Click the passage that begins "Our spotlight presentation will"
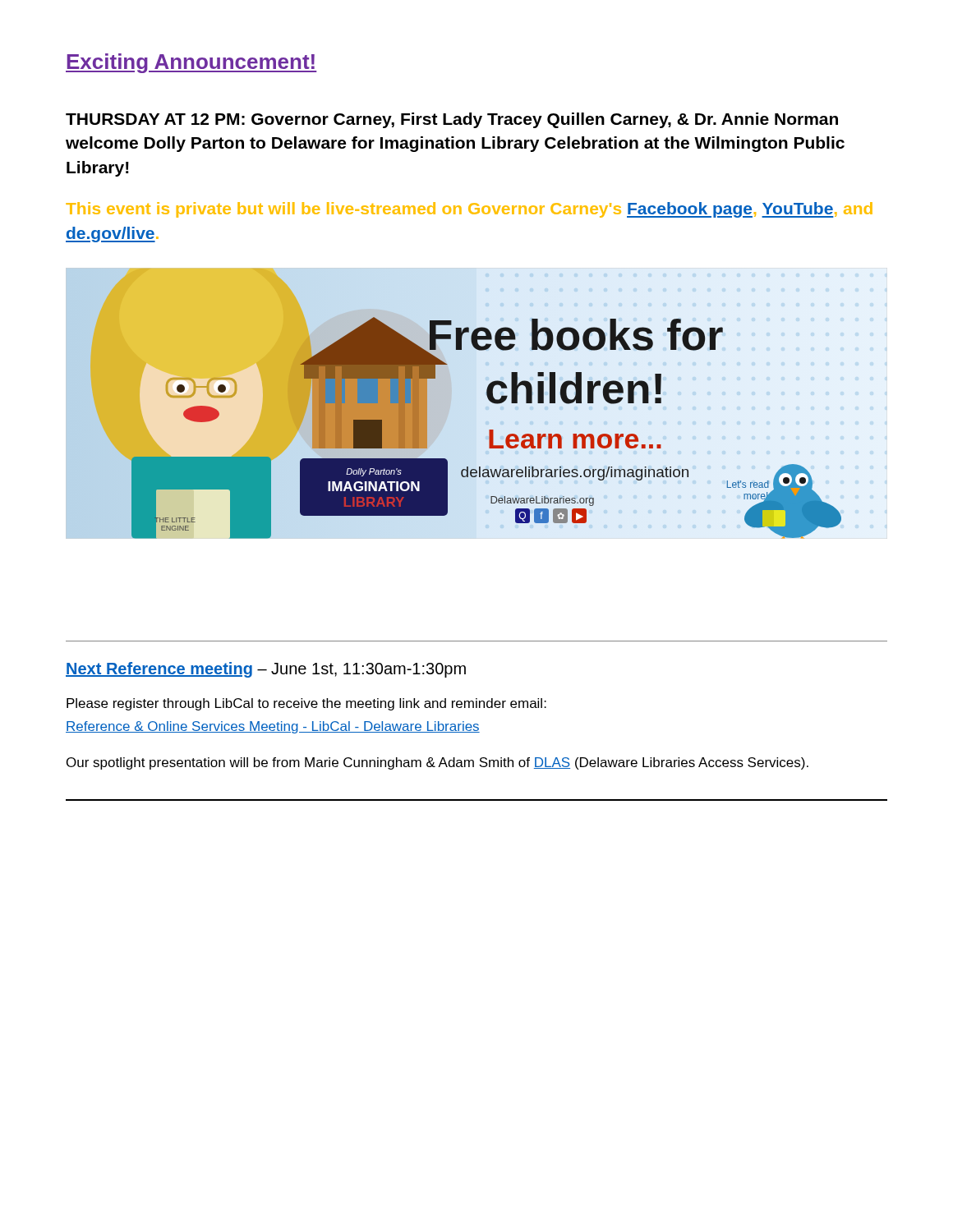 (476, 763)
